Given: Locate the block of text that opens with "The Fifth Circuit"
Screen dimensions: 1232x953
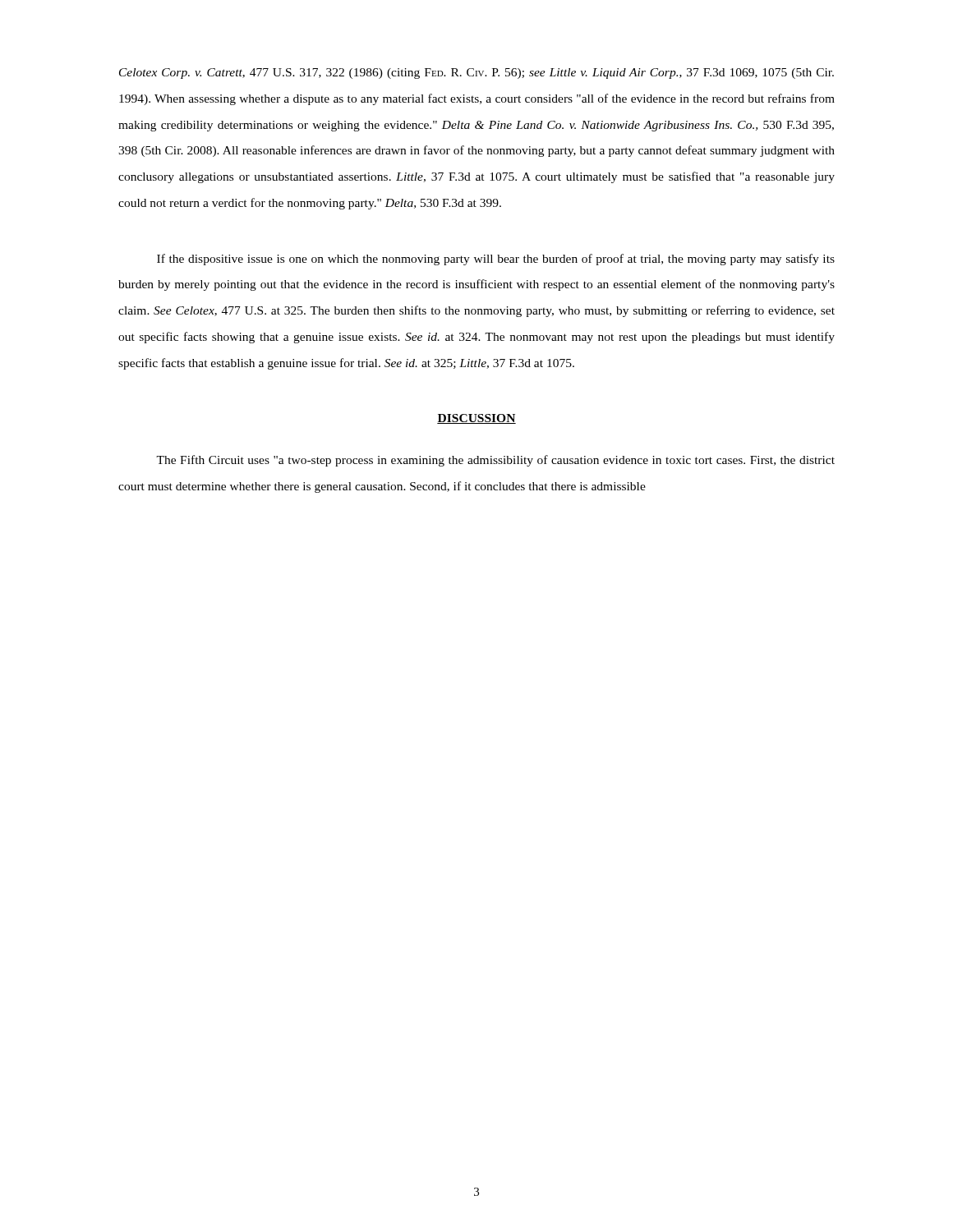Looking at the screenshot, I should coord(476,473).
